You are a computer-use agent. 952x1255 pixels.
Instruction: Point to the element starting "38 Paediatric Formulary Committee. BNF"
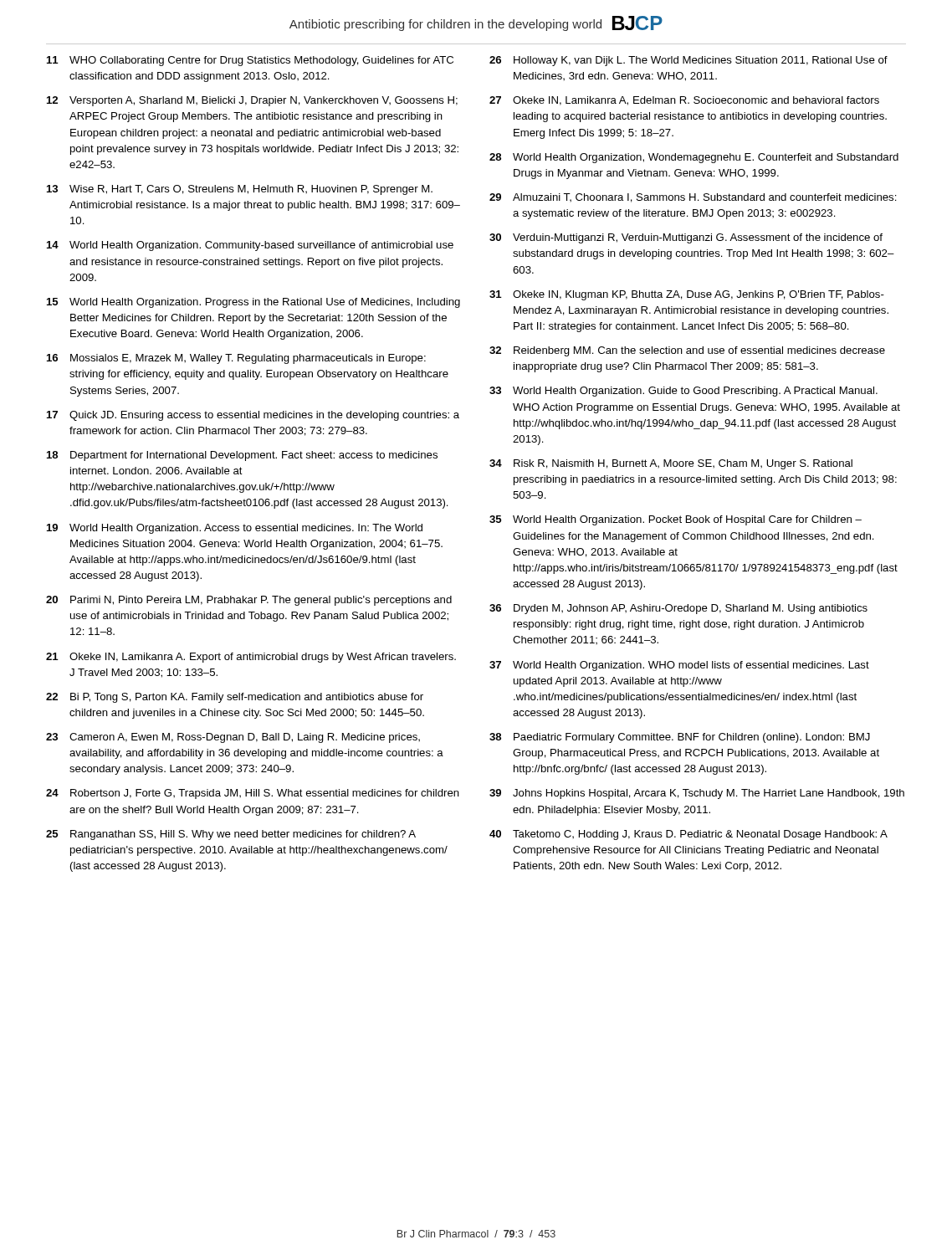coord(698,753)
